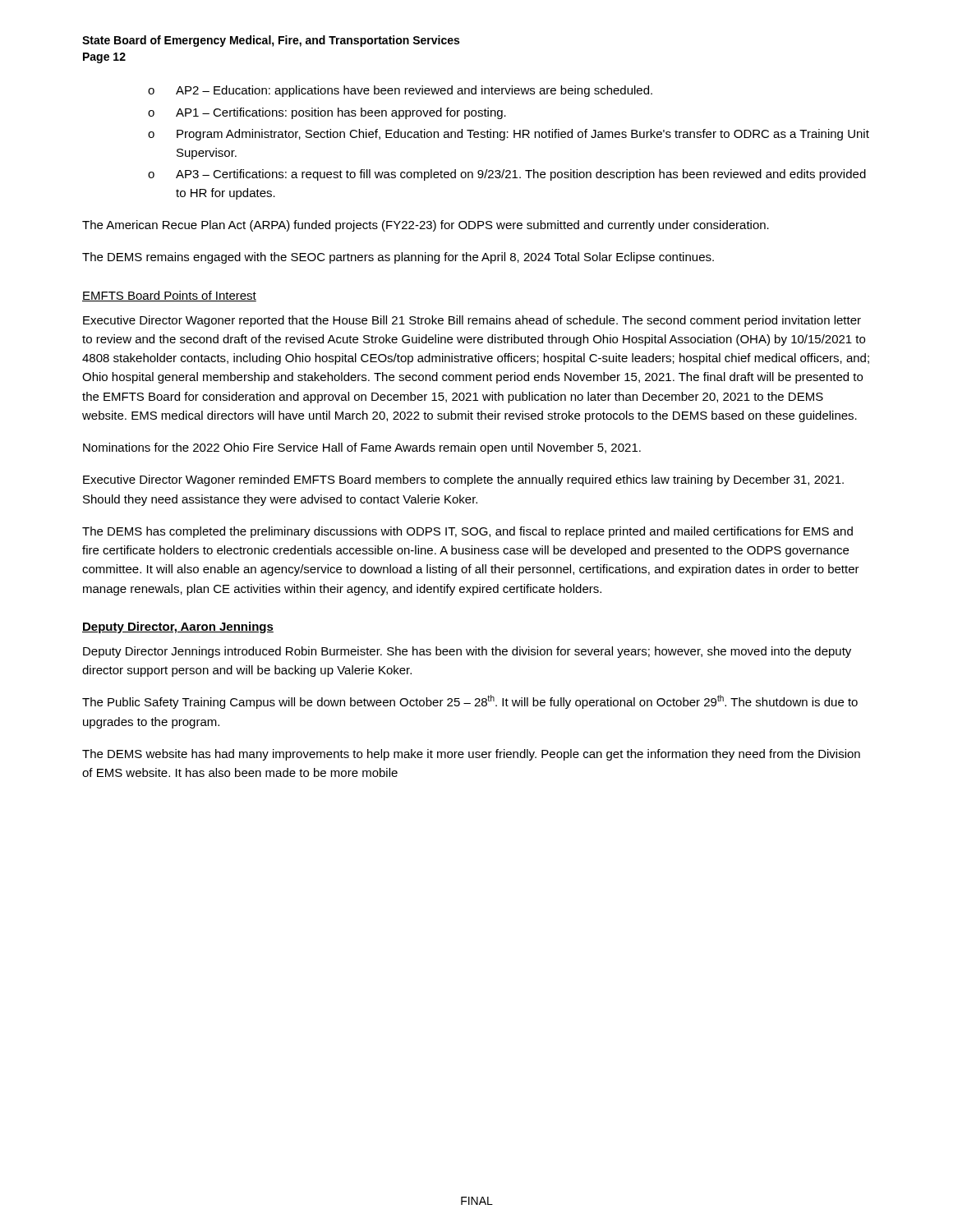Select the text block containing "Nominations for the 2022 Ohio Fire"
Image resolution: width=953 pixels, height=1232 pixels.
tap(362, 447)
